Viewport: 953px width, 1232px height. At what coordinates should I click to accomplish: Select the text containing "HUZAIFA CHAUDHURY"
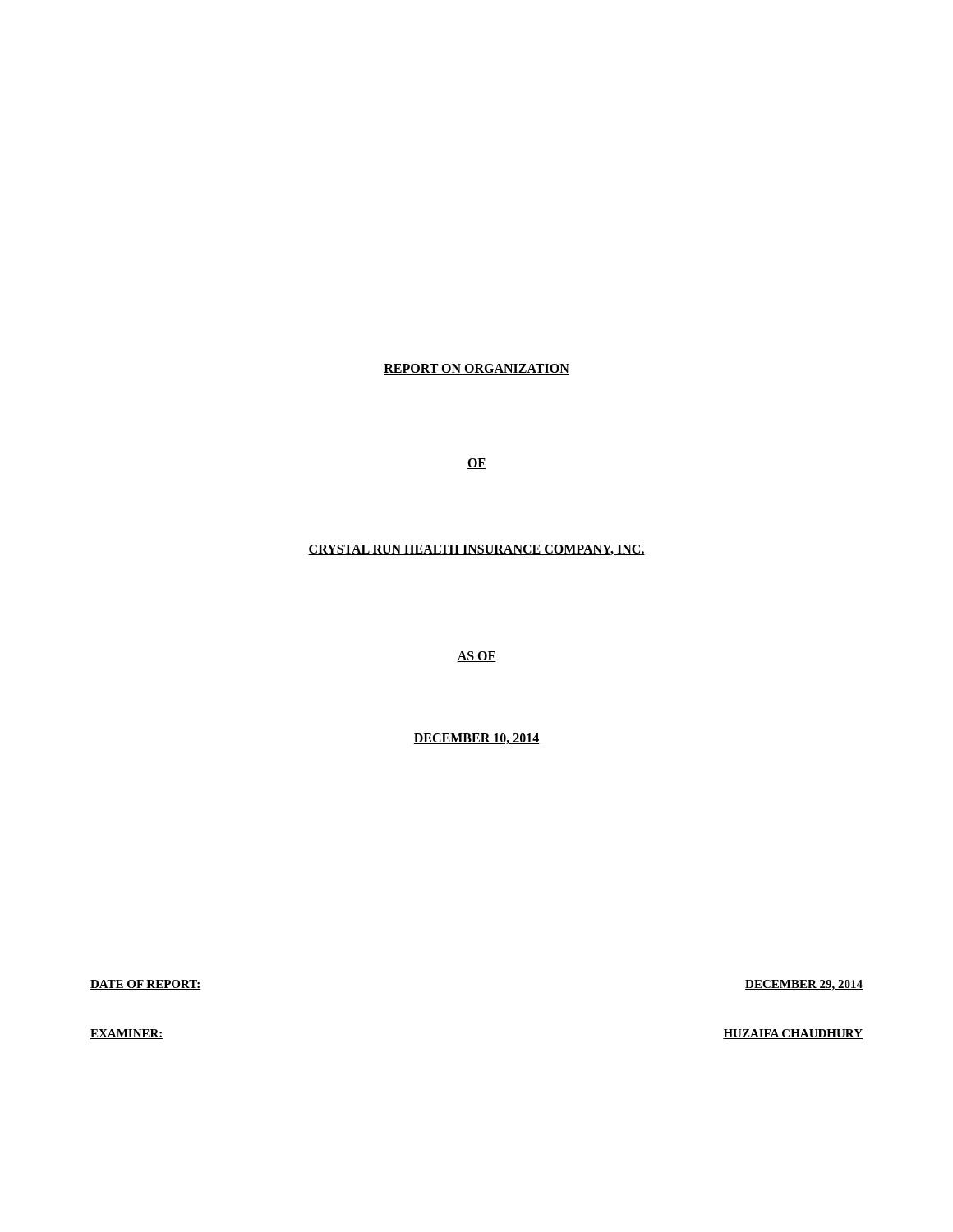(793, 1033)
